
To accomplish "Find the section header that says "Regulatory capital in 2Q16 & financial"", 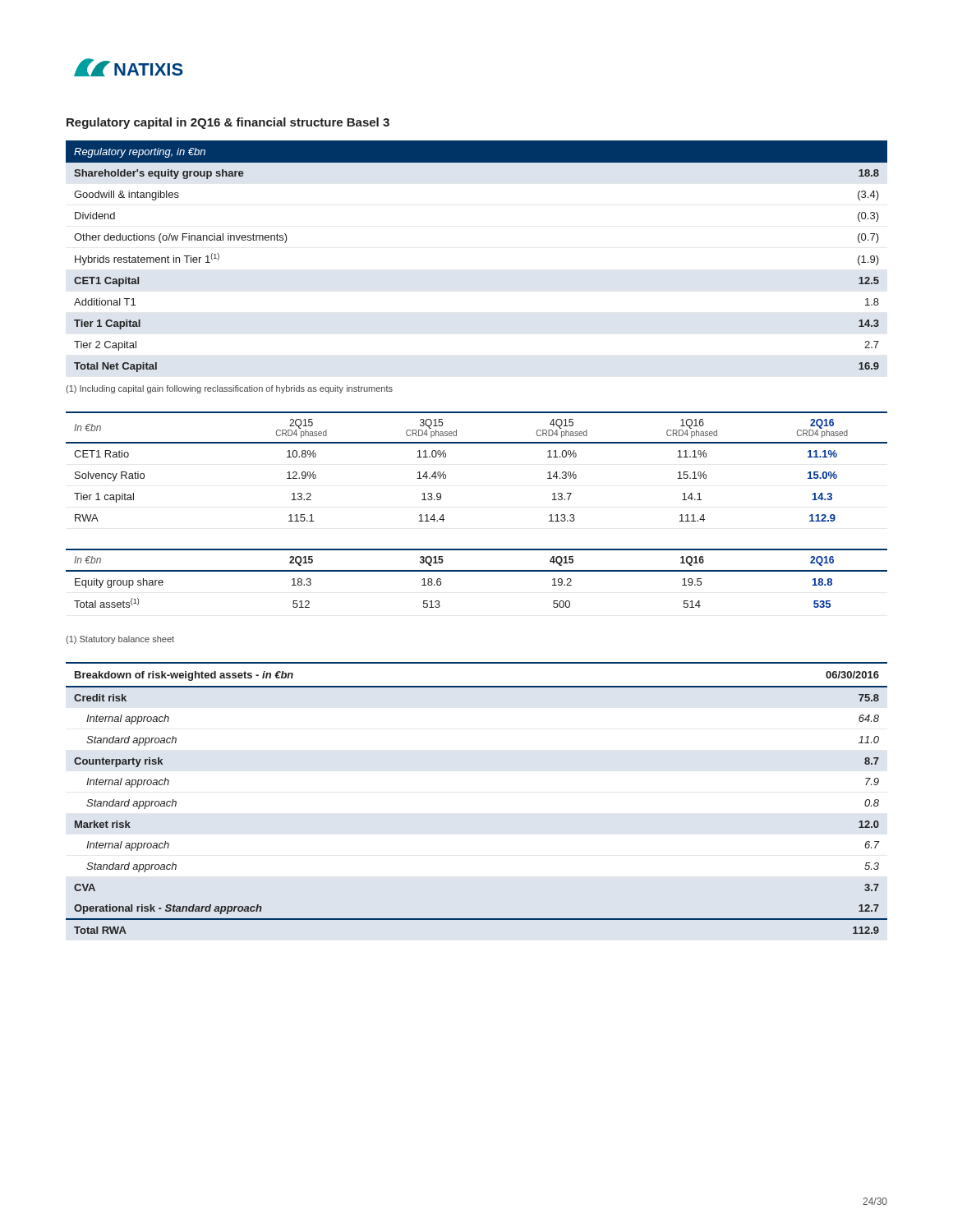I will coord(228,122).
